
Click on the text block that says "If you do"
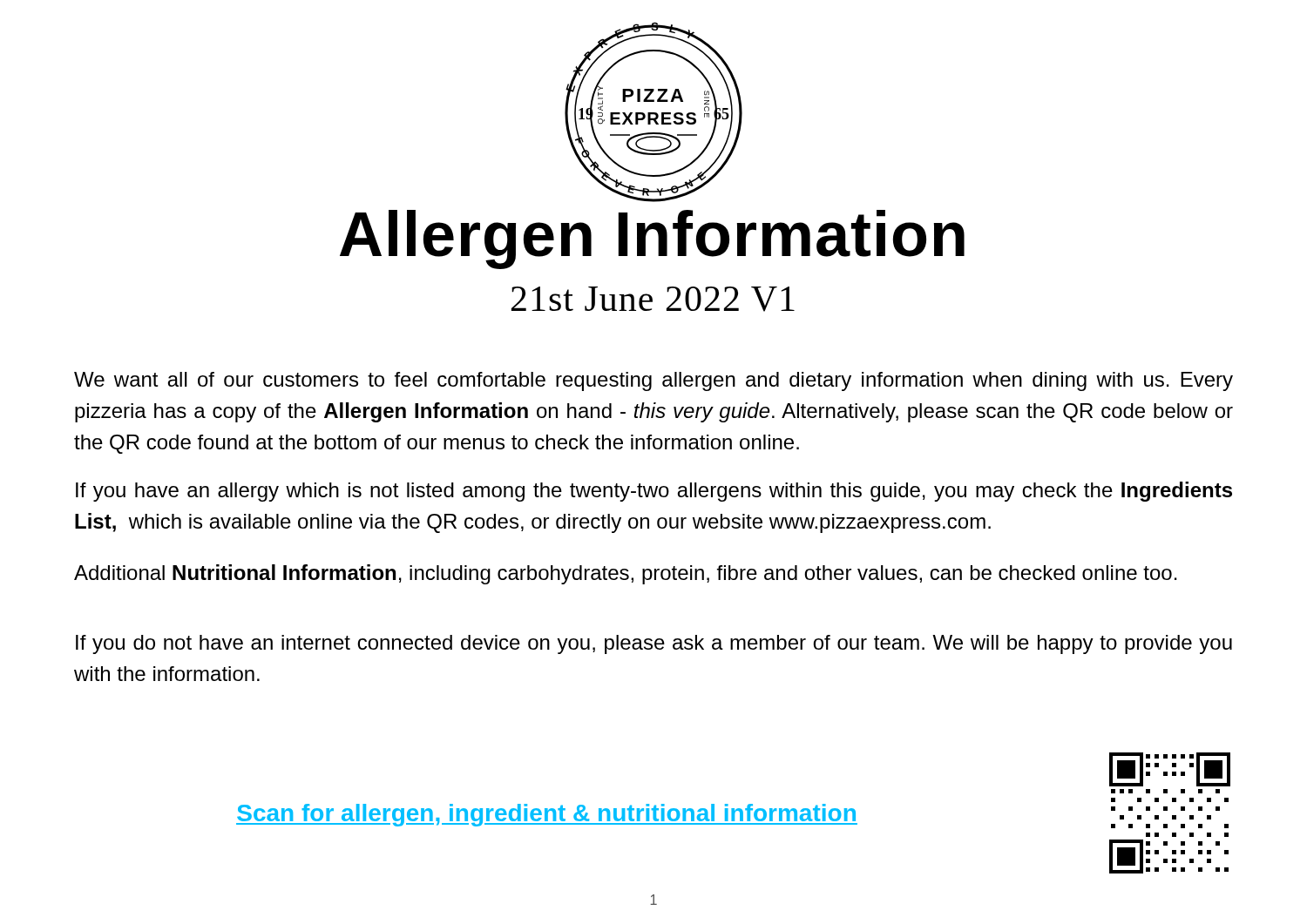click(654, 658)
